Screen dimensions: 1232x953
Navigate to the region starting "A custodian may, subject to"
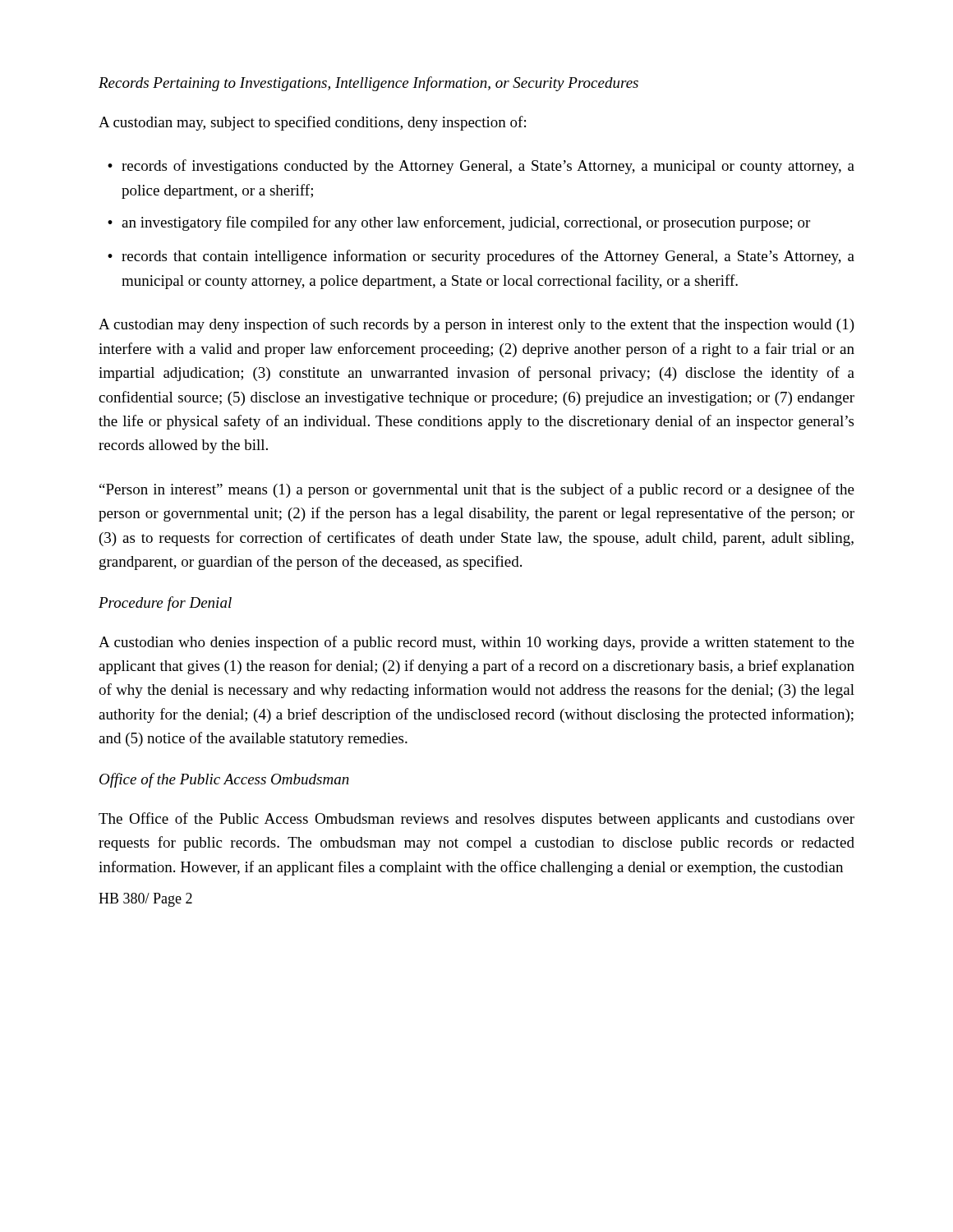313,122
